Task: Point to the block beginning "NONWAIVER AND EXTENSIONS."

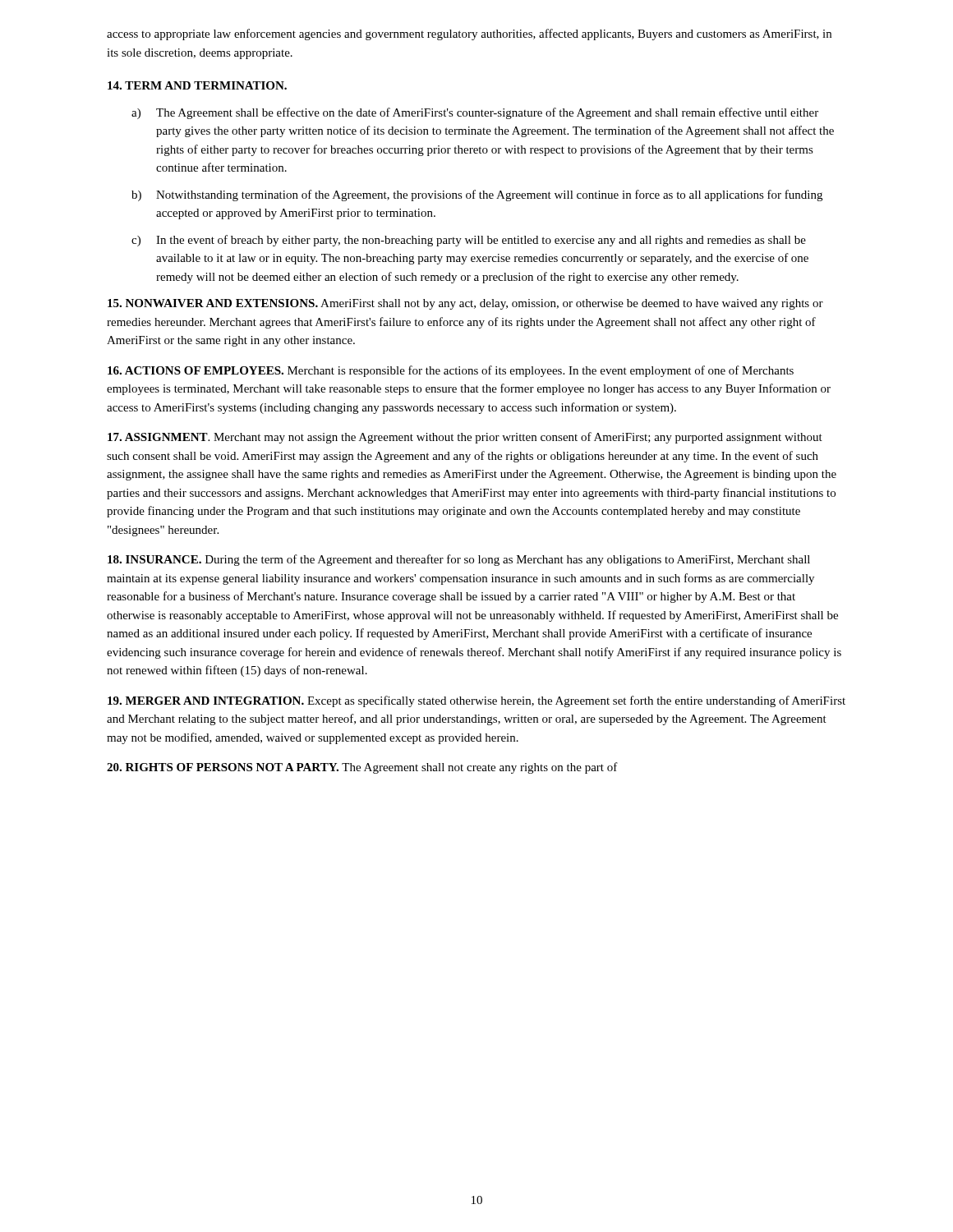Action: (x=465, y=322)
